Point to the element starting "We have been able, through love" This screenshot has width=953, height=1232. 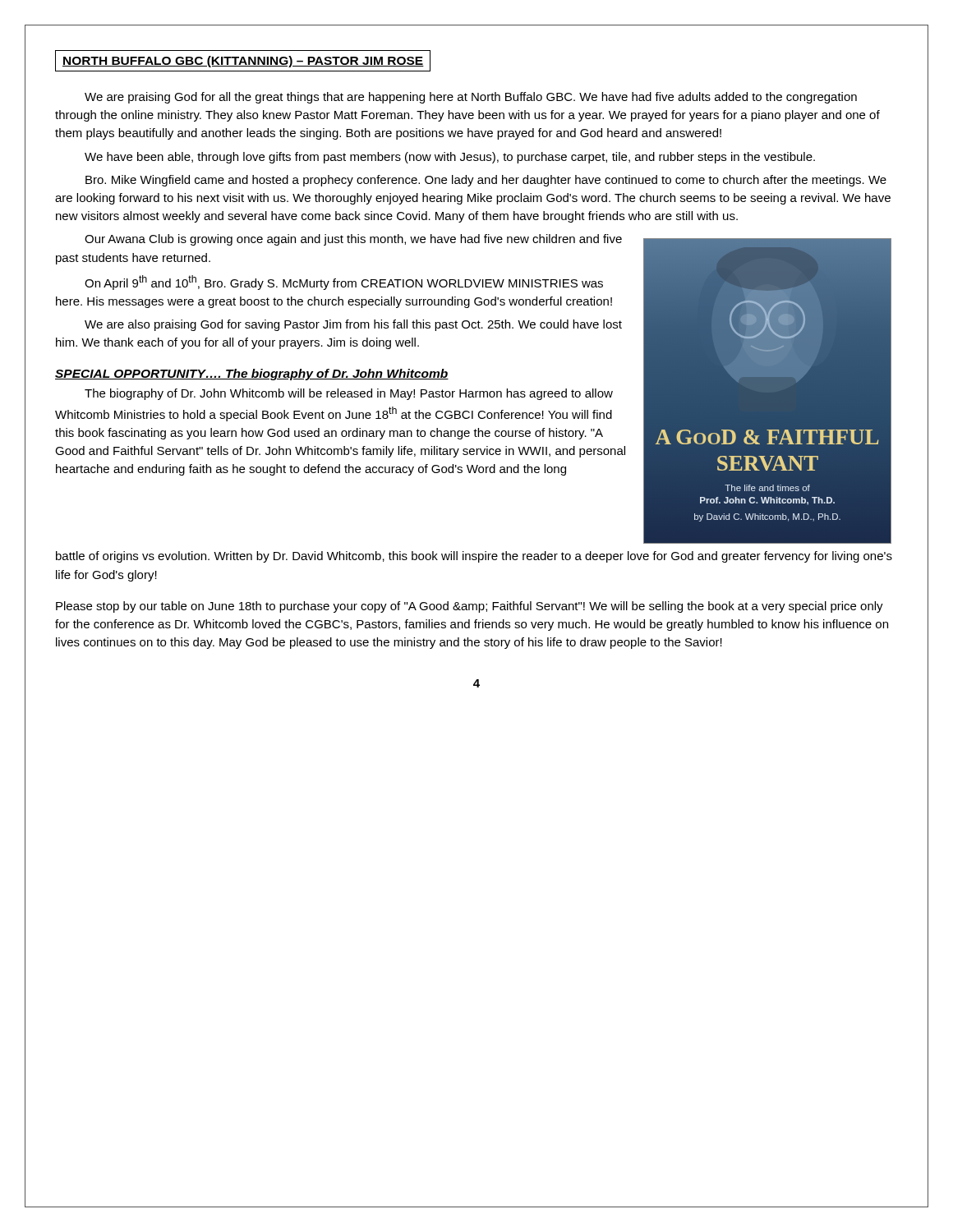click(x=476, y=157)
